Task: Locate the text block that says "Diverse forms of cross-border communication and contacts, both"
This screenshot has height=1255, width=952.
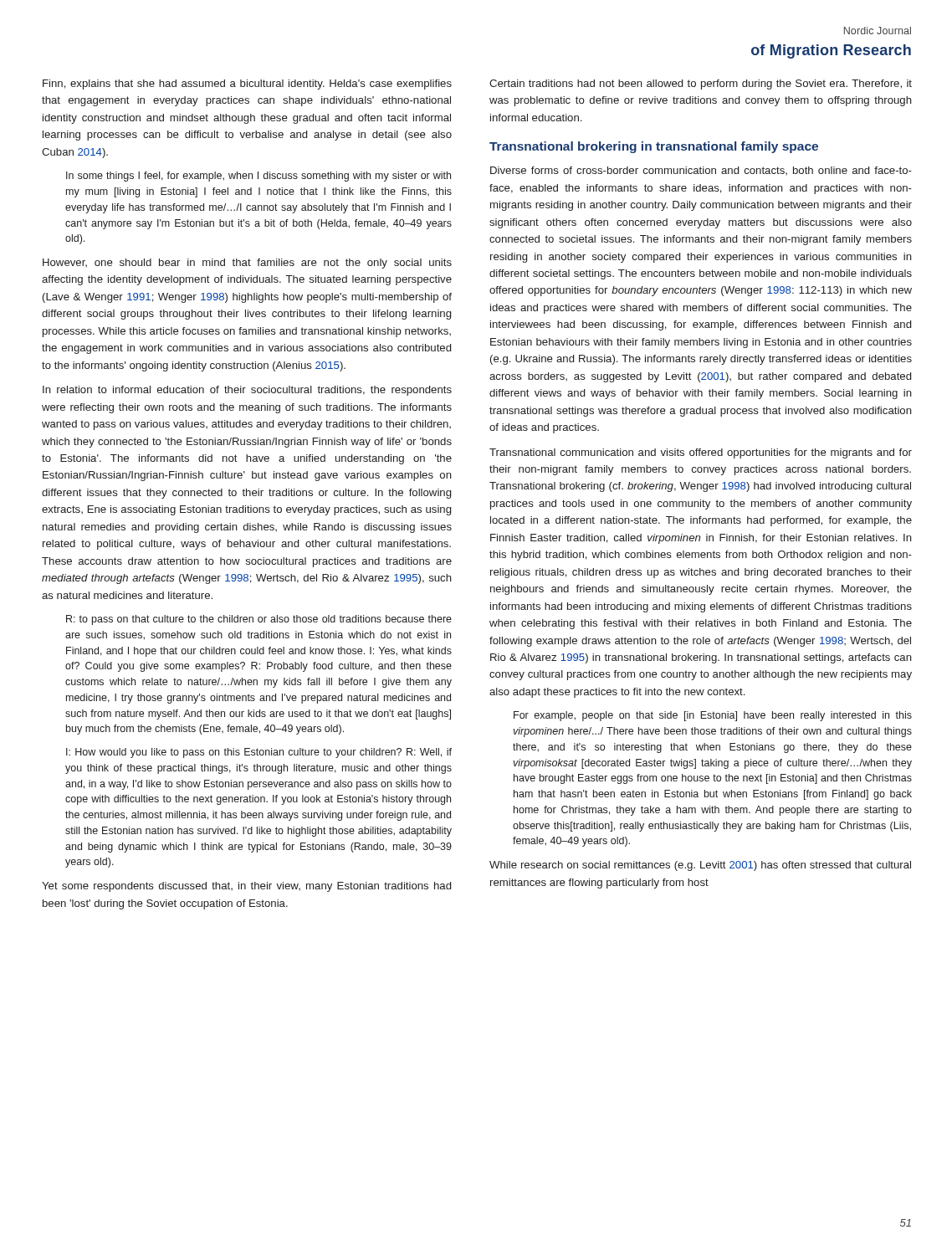Action: (x=701, y=299)
